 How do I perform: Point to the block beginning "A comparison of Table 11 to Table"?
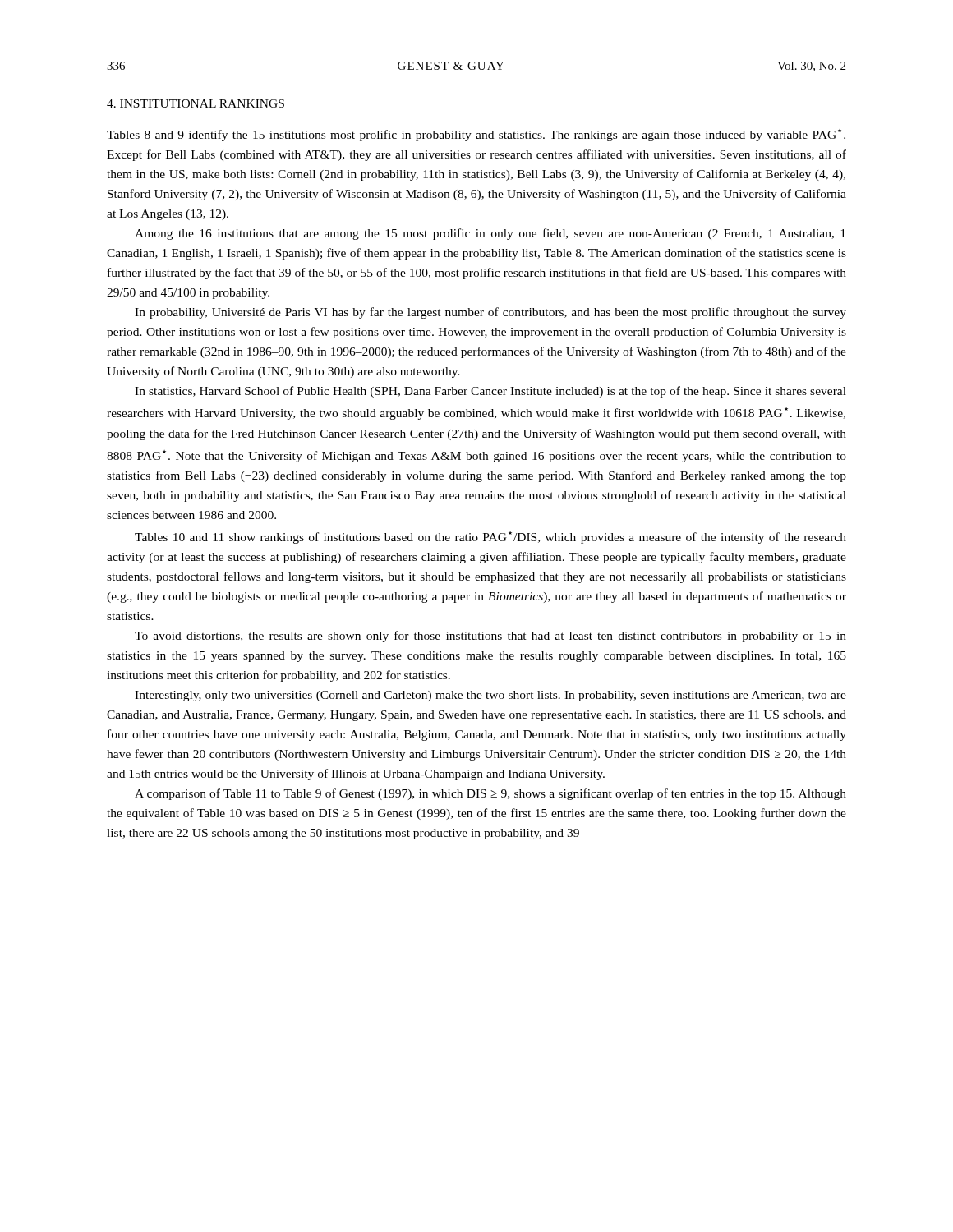[x=476, y=813]
